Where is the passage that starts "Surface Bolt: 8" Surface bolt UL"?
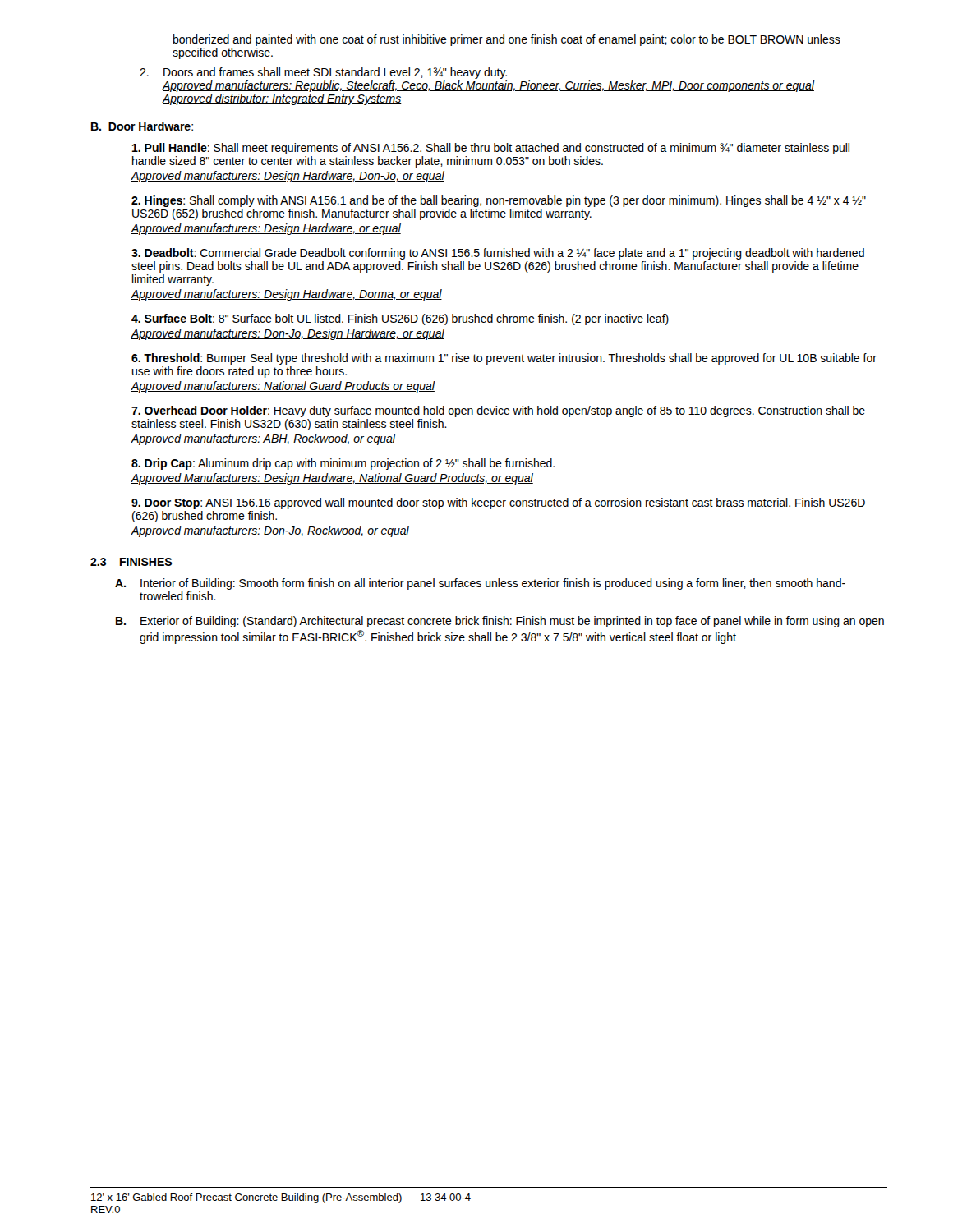Image resolution: width=953 pixels, height=1232 pixels. (x=509, y=326)
